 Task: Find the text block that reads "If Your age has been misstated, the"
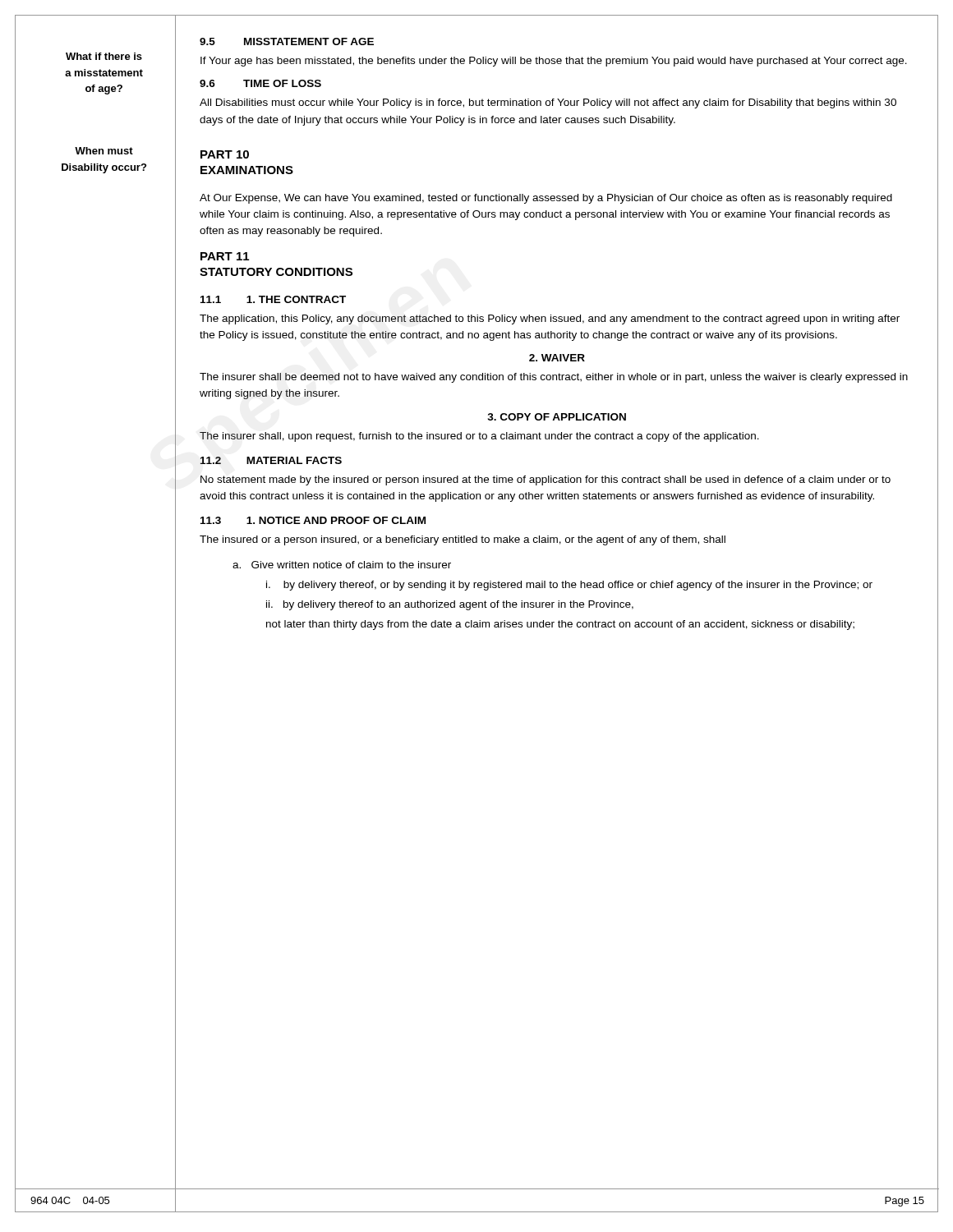(557, 61)
